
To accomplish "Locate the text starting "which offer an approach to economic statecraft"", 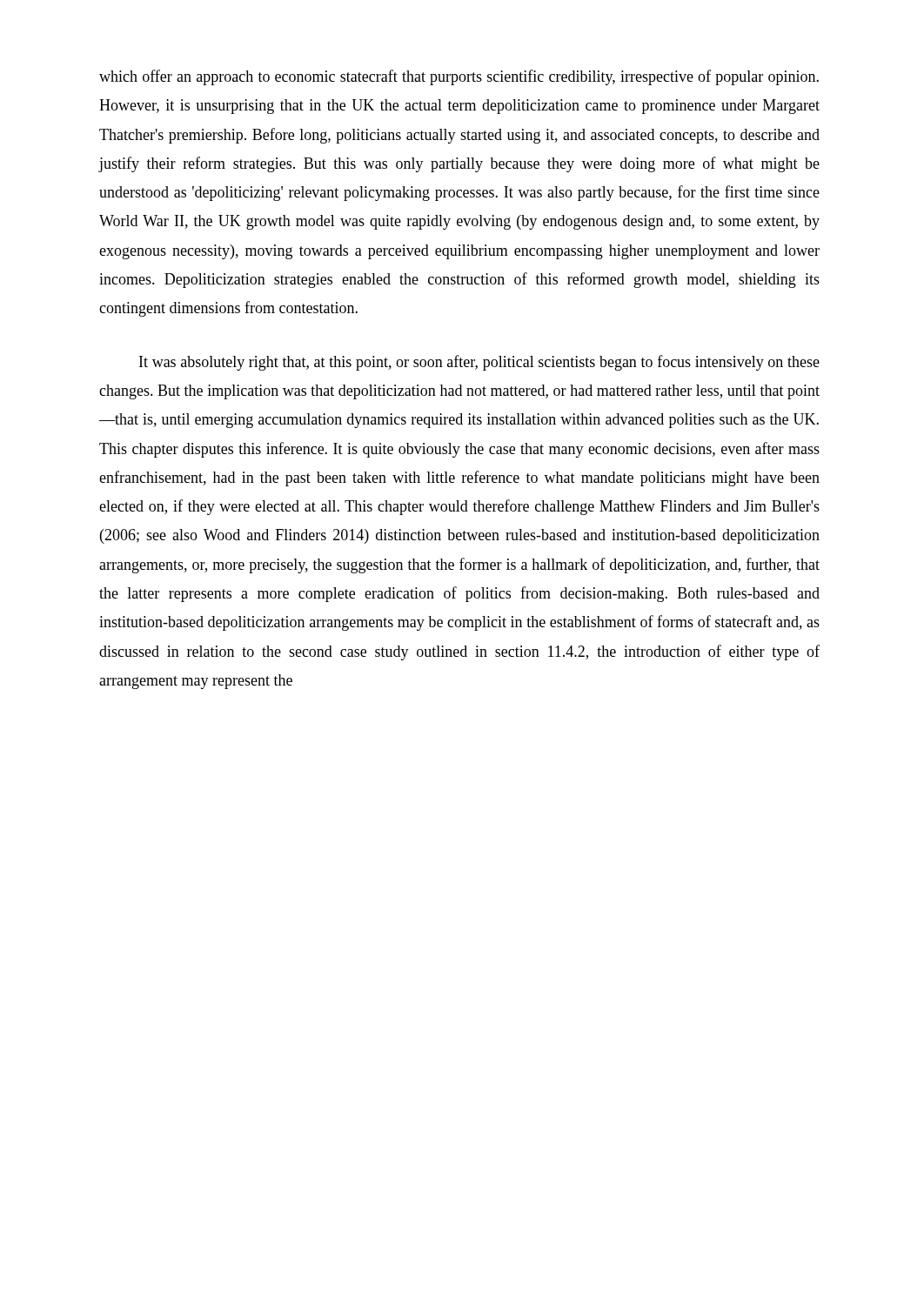I will tap(459, 193).
